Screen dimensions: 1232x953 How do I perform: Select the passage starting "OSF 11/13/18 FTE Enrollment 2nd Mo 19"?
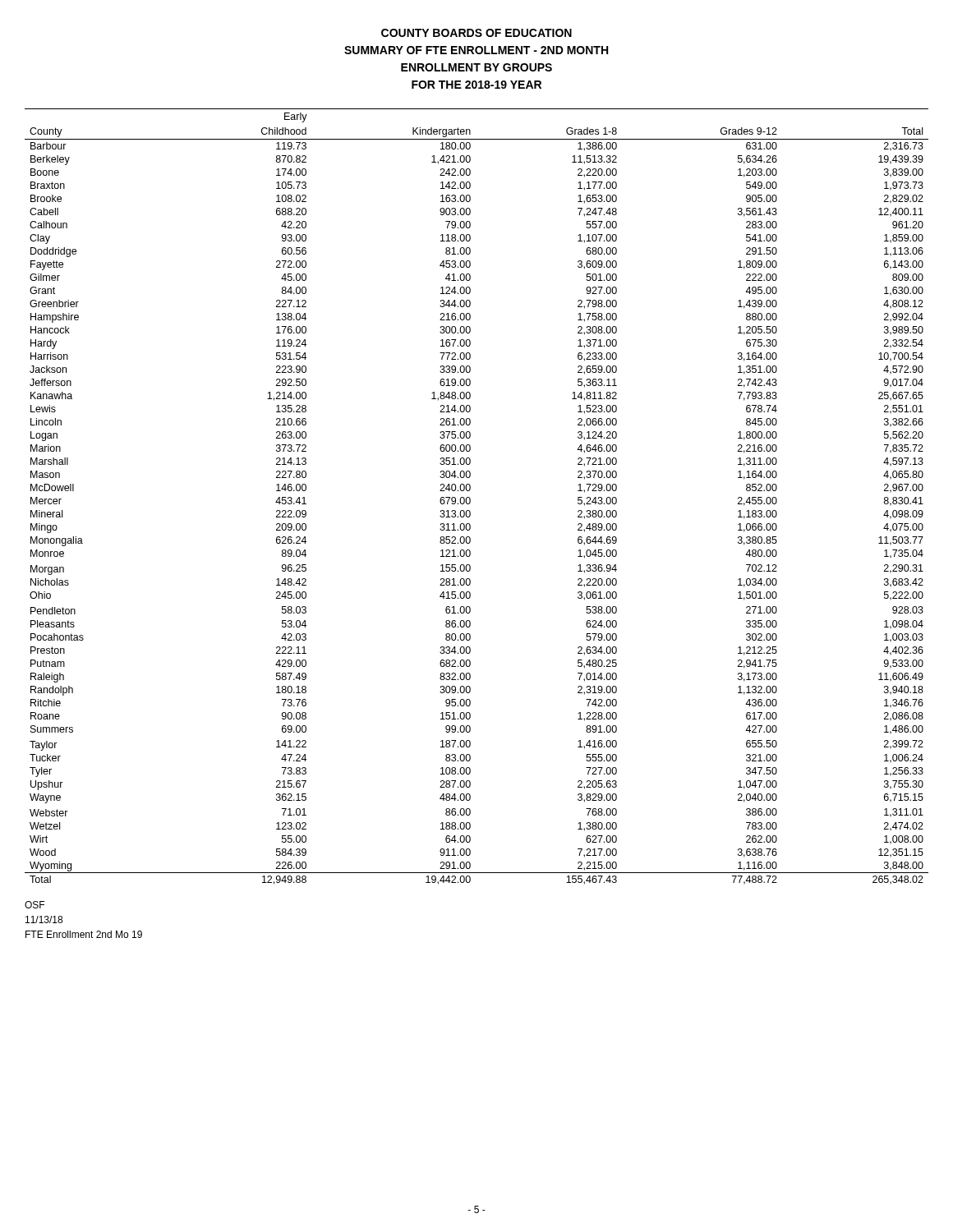[35, 905]
